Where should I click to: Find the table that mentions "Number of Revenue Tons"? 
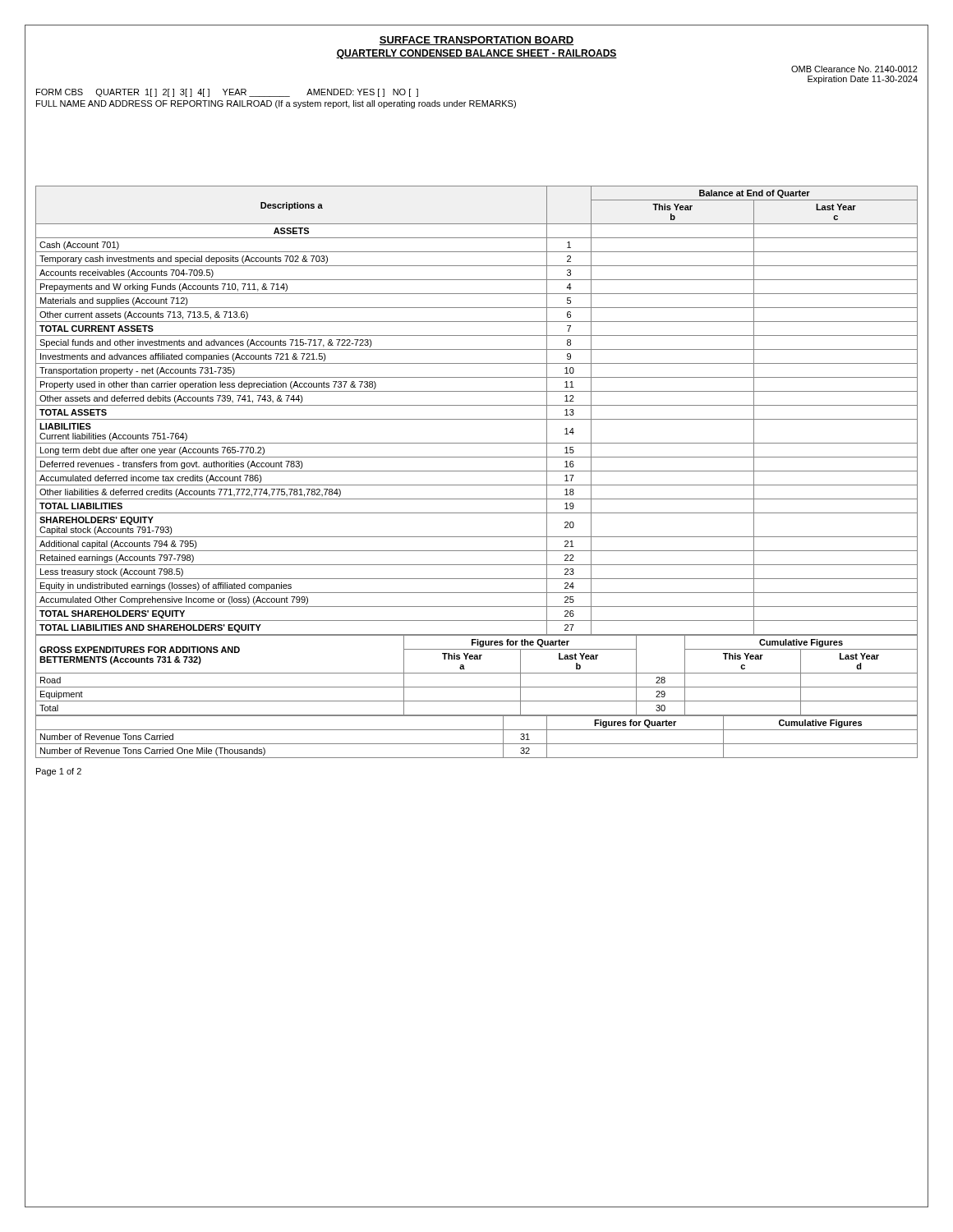click(x=476, y=737)
